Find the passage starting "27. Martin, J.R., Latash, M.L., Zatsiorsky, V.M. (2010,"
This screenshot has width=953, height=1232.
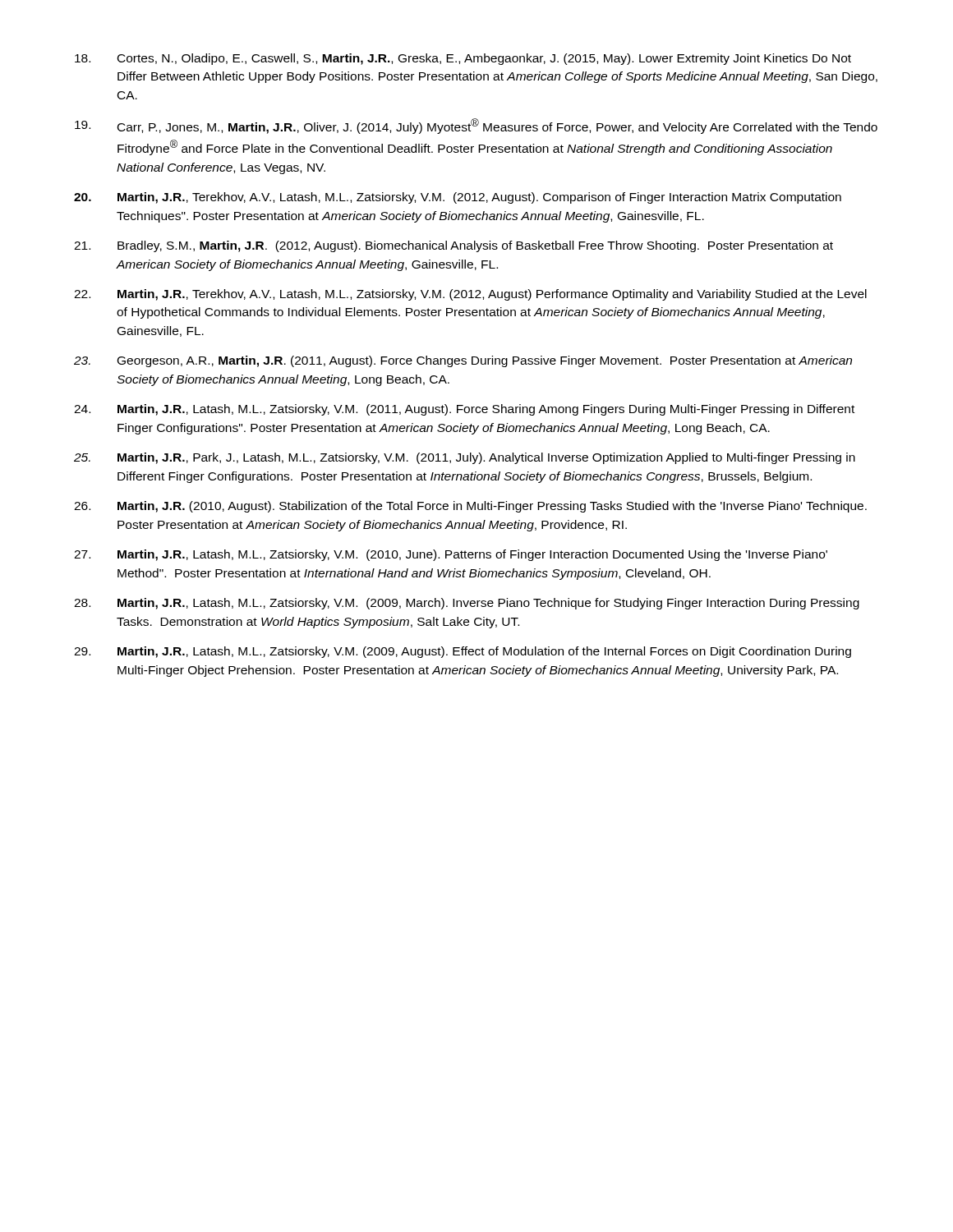tap(476, 564)
